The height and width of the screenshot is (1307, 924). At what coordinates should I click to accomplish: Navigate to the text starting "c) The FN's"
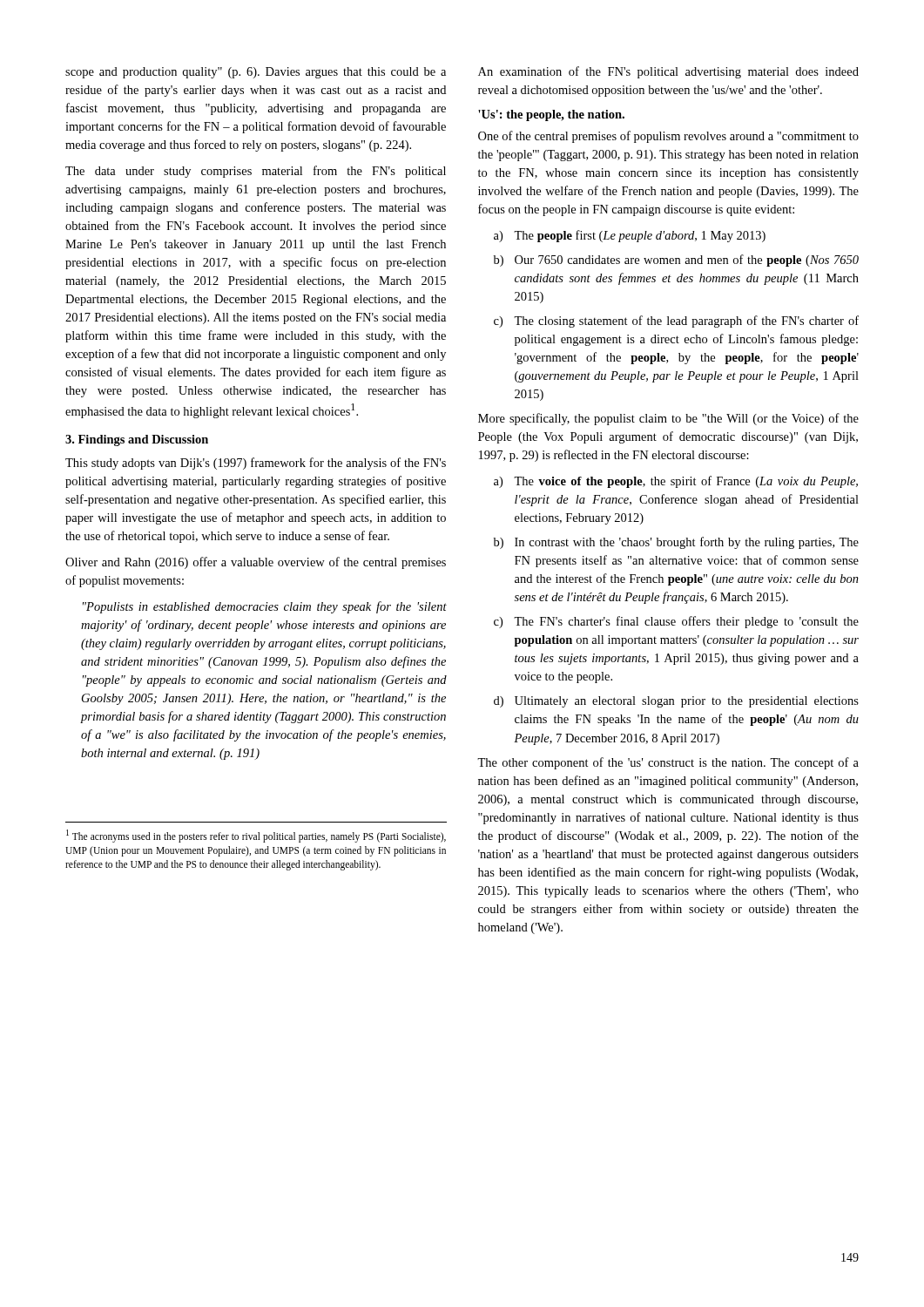[x=676, y=650]
